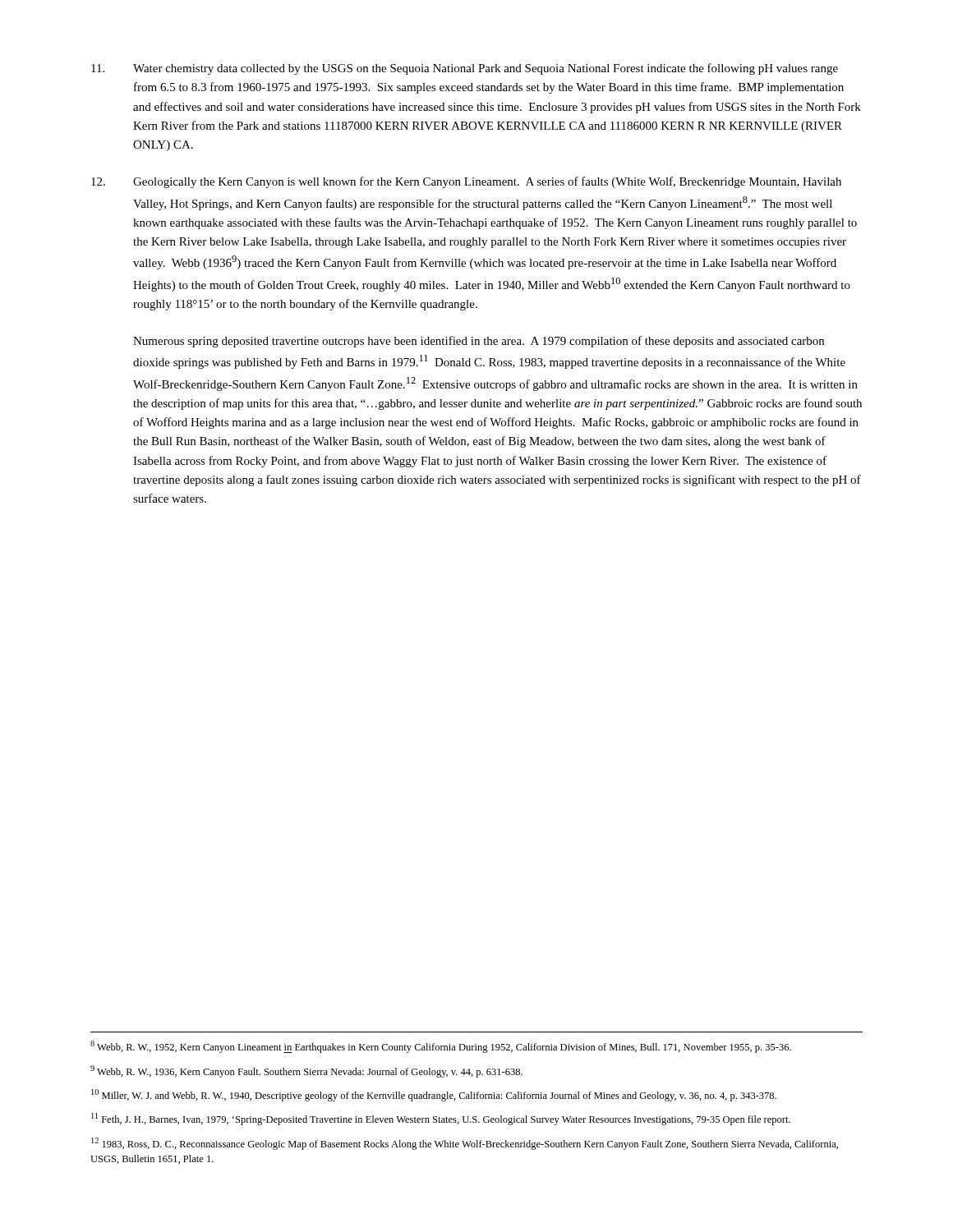Find the passage starting "10 Miller, W. J. and Webb, R."
The image size is (953, 1232).
point(434,1095)
